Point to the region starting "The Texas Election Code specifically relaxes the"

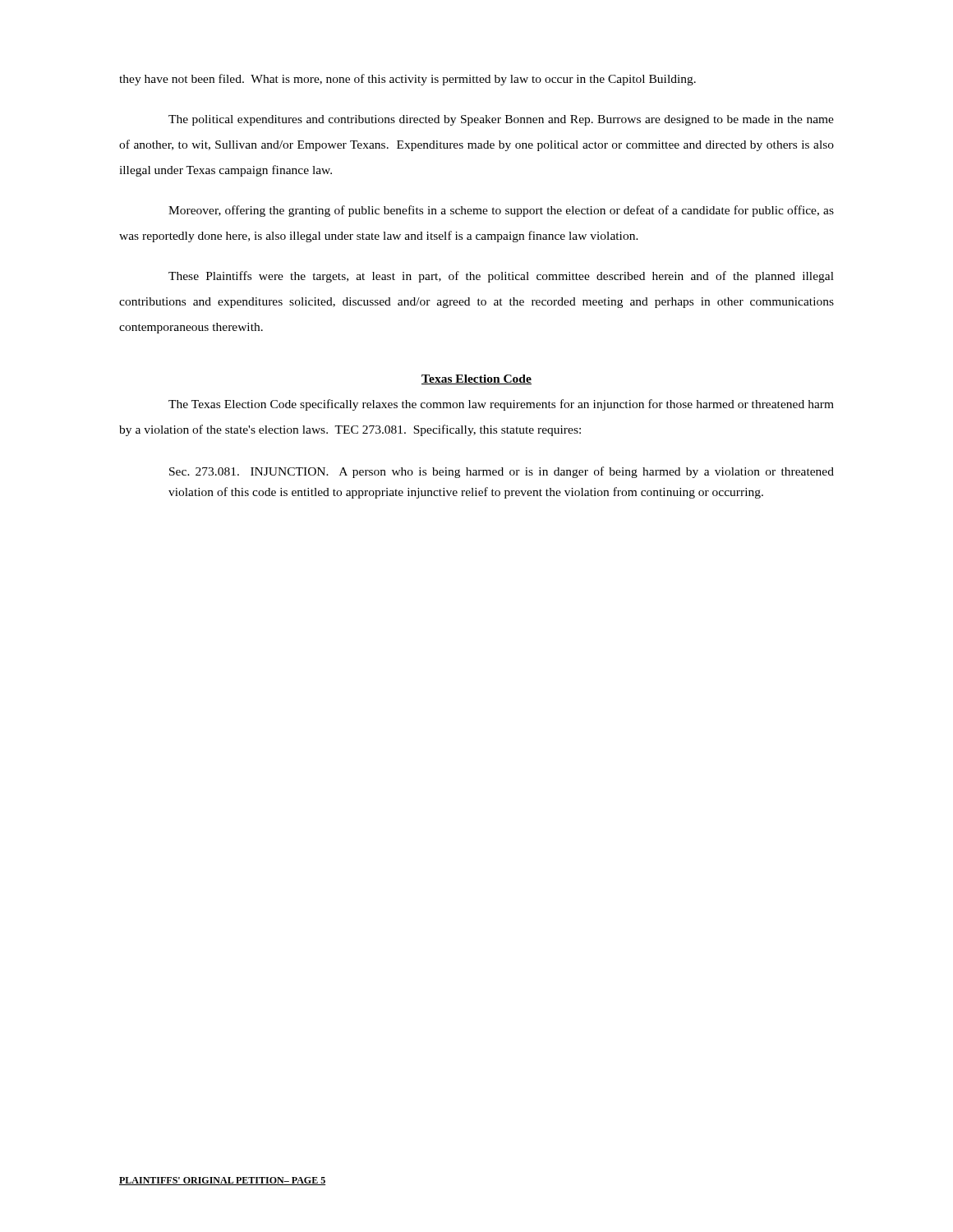click(x=476, y=416)
